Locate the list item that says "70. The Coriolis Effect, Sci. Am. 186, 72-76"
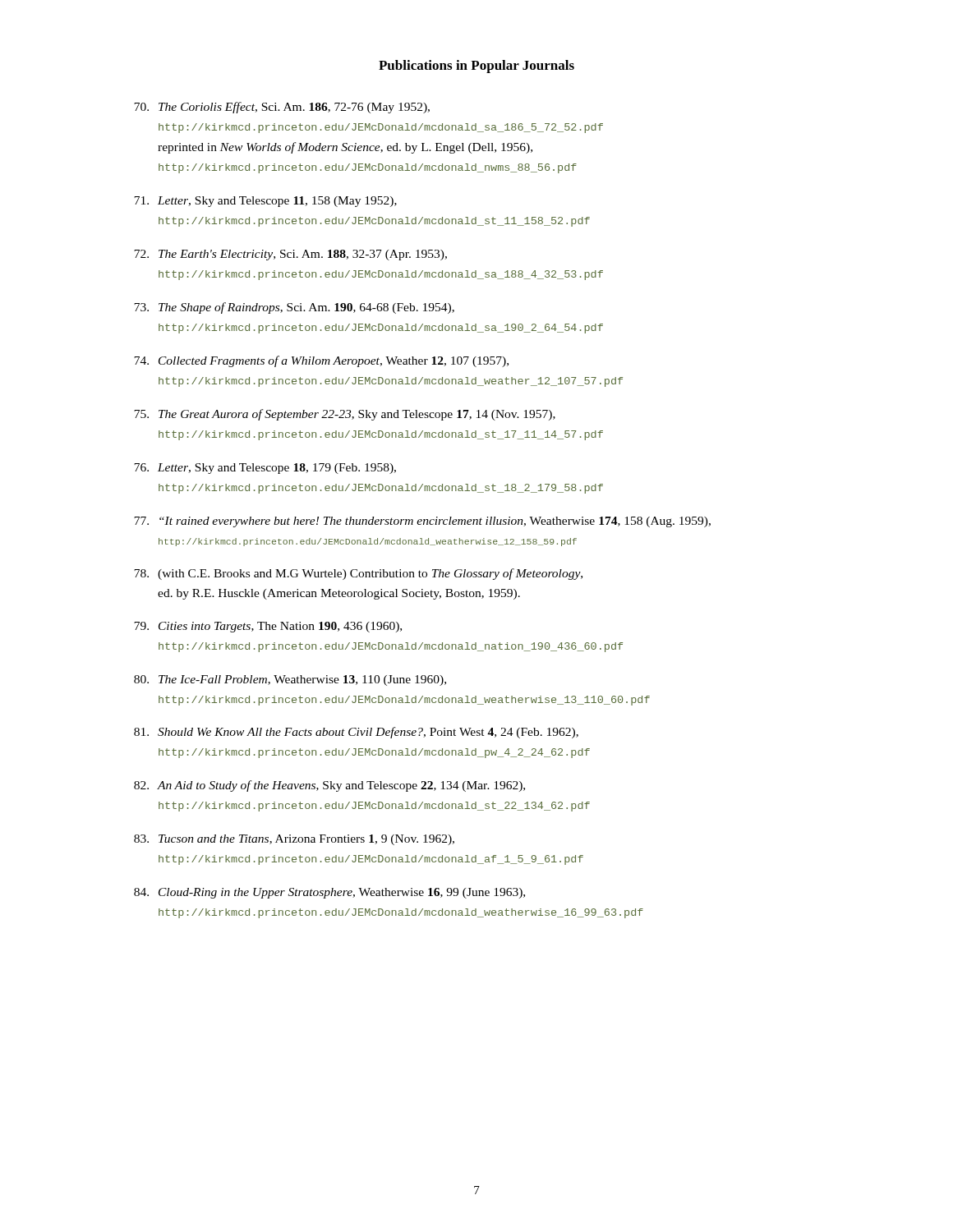 pyautogui.click(x=476, y=137)
